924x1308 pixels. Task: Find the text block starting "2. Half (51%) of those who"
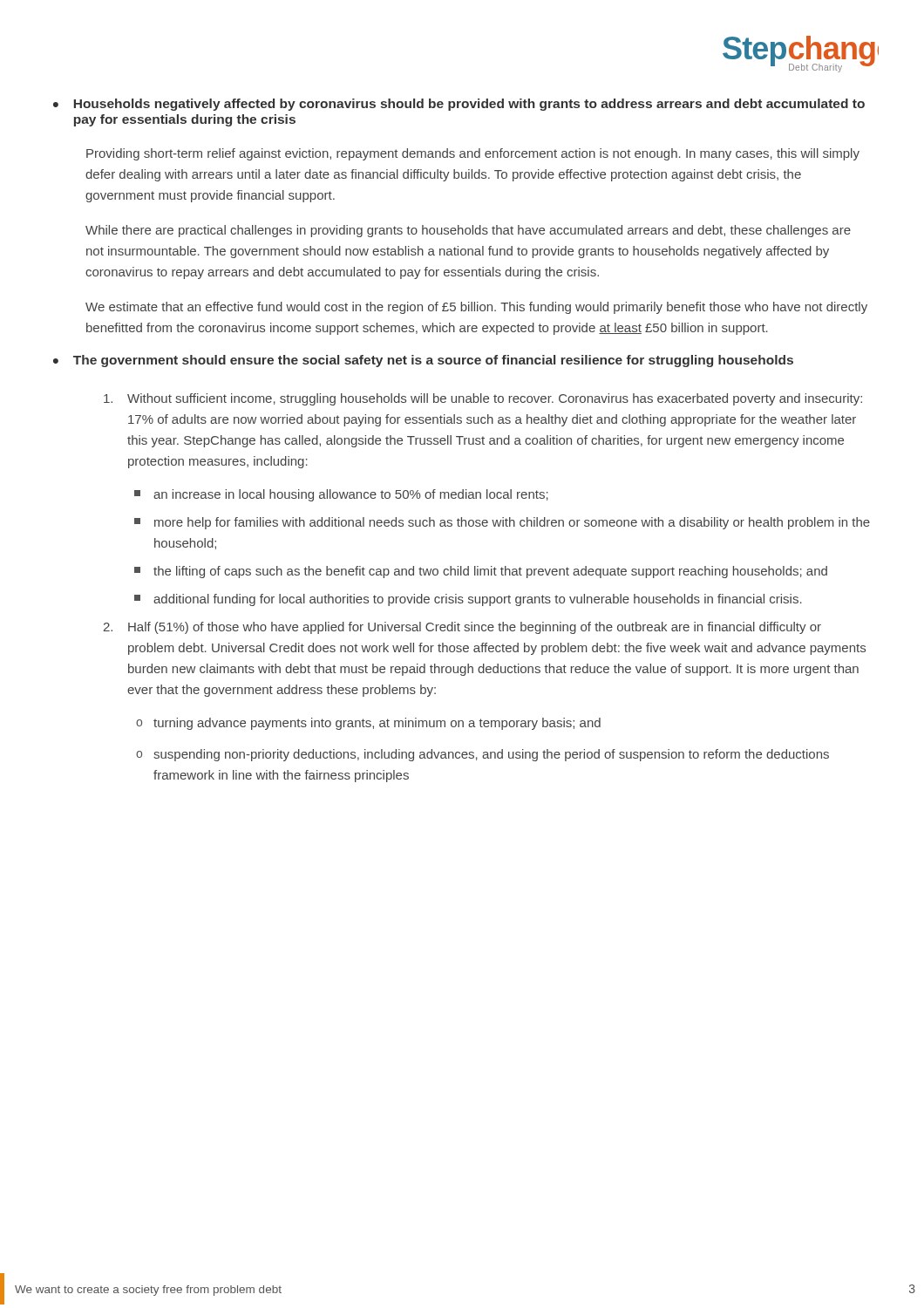[487, 658]
